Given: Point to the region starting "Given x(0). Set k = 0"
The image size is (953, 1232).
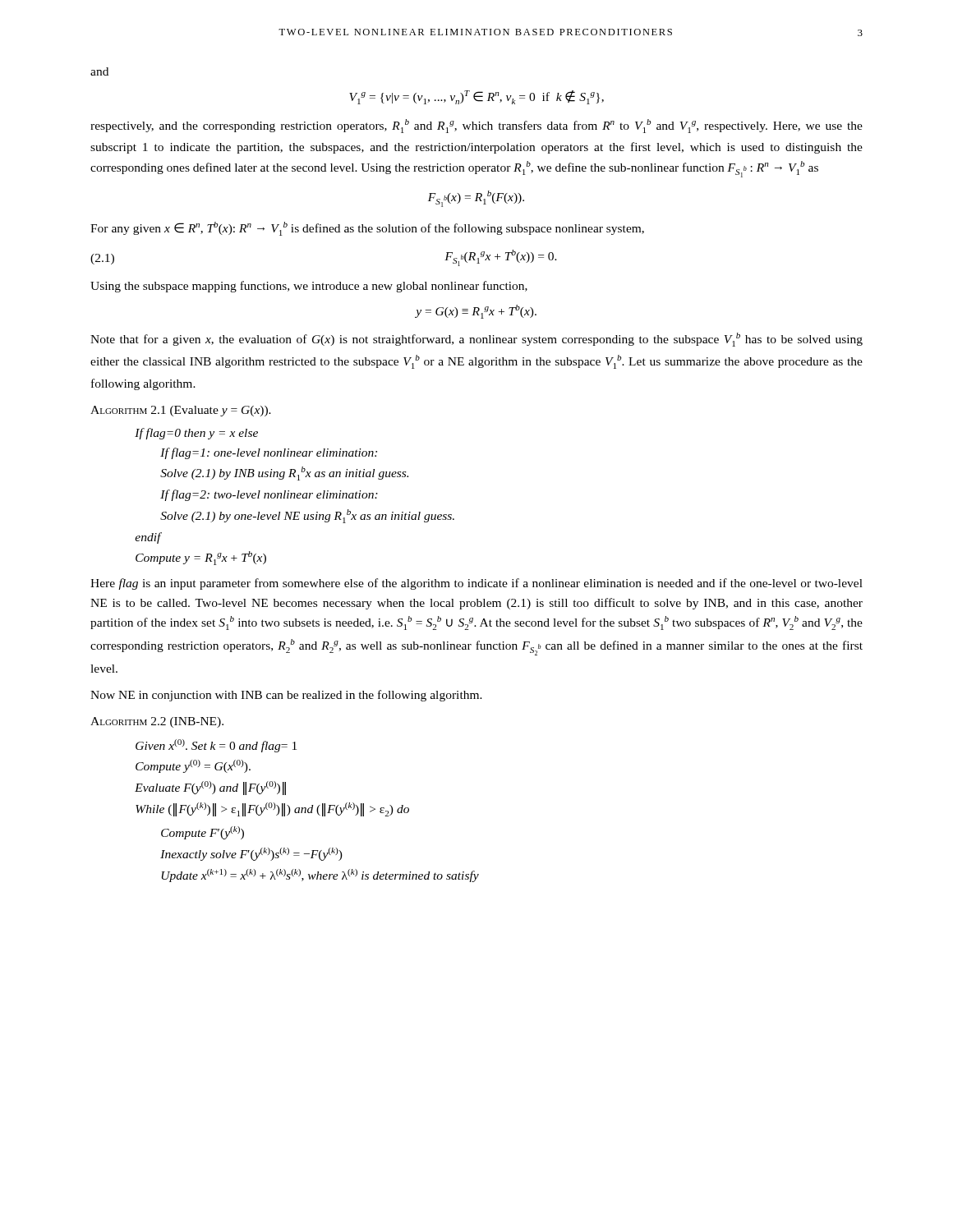Looking at the screenshot, I should (x=307, y=809).
